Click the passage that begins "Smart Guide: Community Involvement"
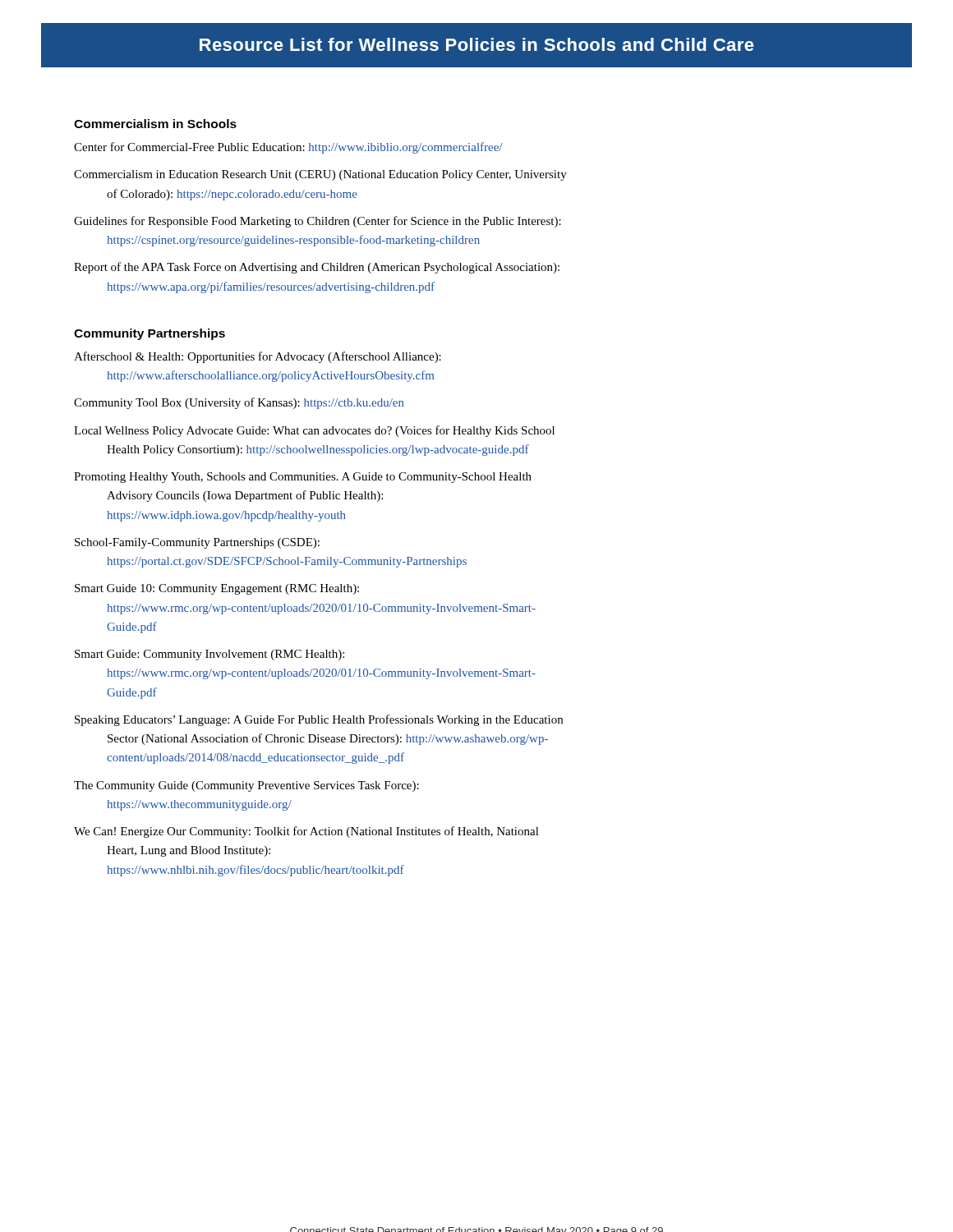The width and height of the screenshot is (953, 1232). [x=476, y=675]
